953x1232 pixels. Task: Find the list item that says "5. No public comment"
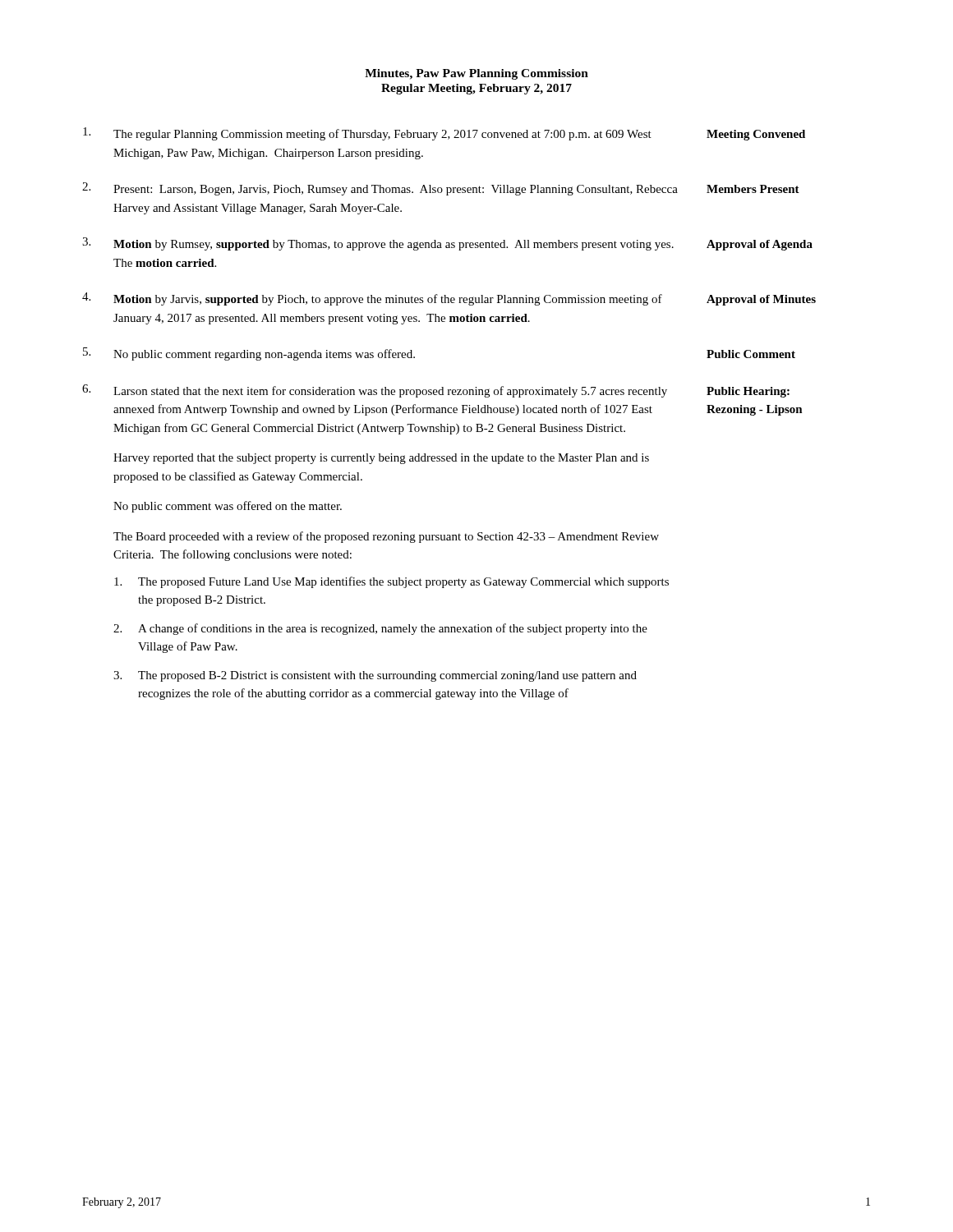pyautogui.click(x=267, y=354)
